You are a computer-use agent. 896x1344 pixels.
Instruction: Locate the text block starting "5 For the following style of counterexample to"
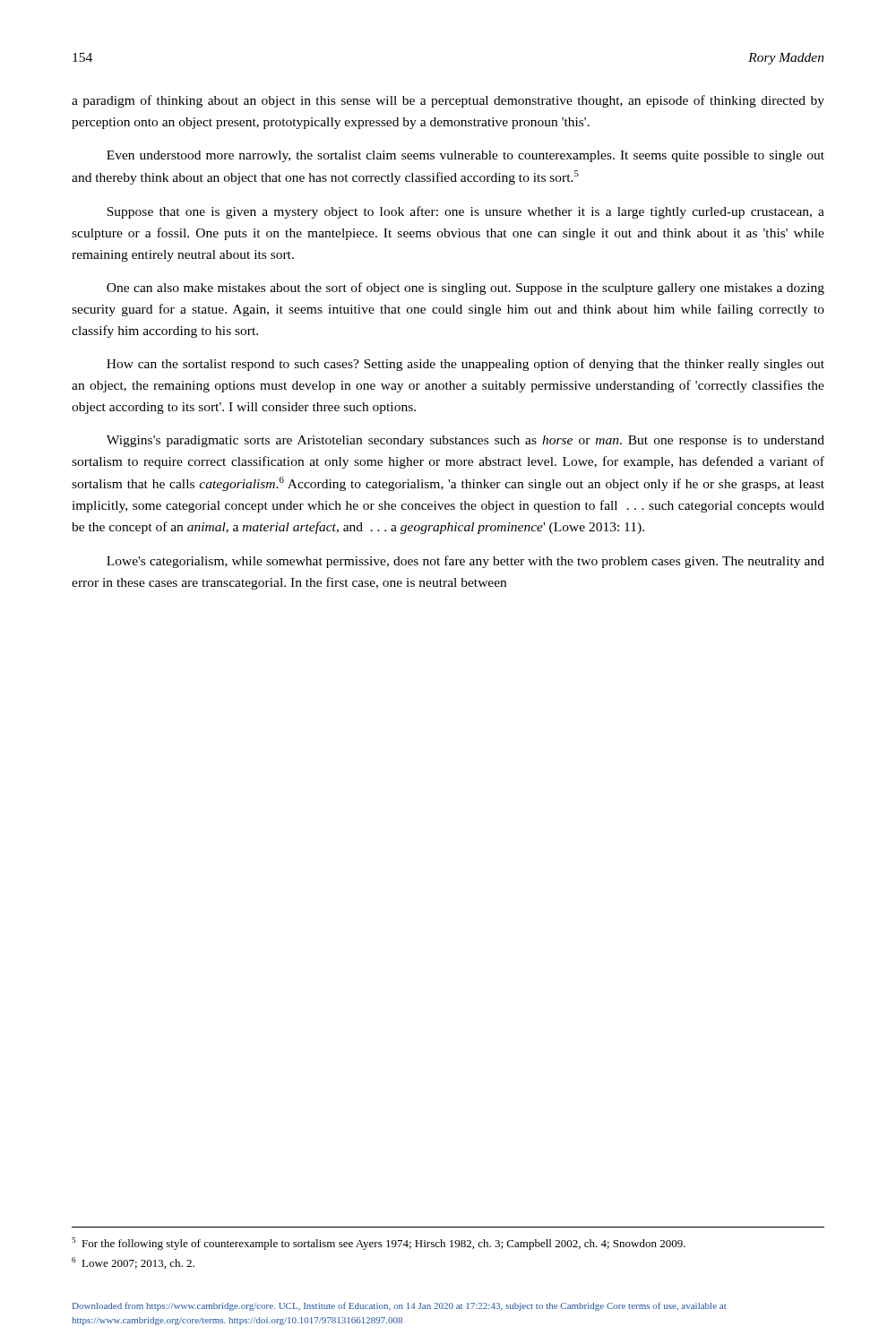(x=448, y=1254)
